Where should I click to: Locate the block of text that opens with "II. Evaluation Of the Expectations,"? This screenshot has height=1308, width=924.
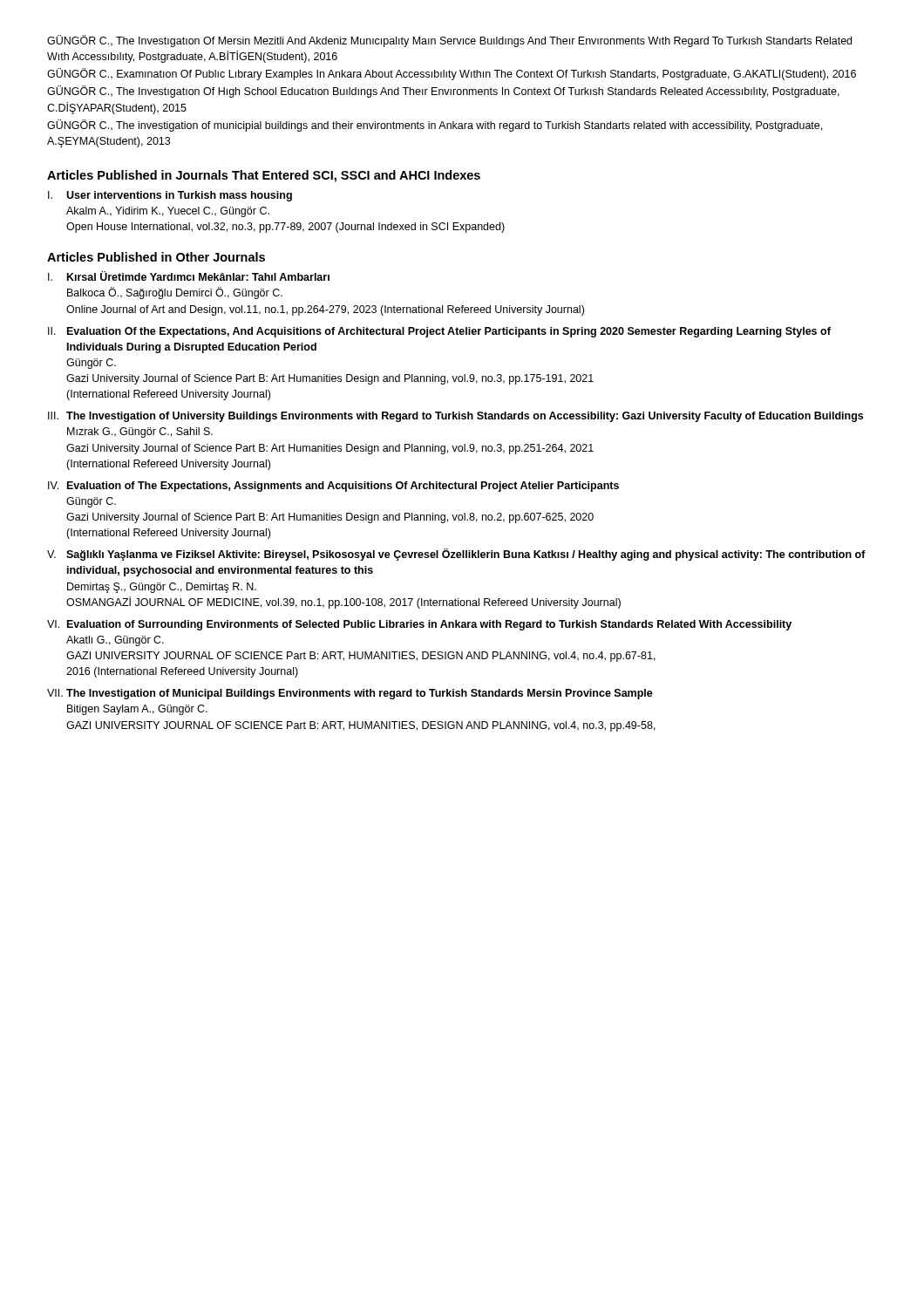coord(462,363)
